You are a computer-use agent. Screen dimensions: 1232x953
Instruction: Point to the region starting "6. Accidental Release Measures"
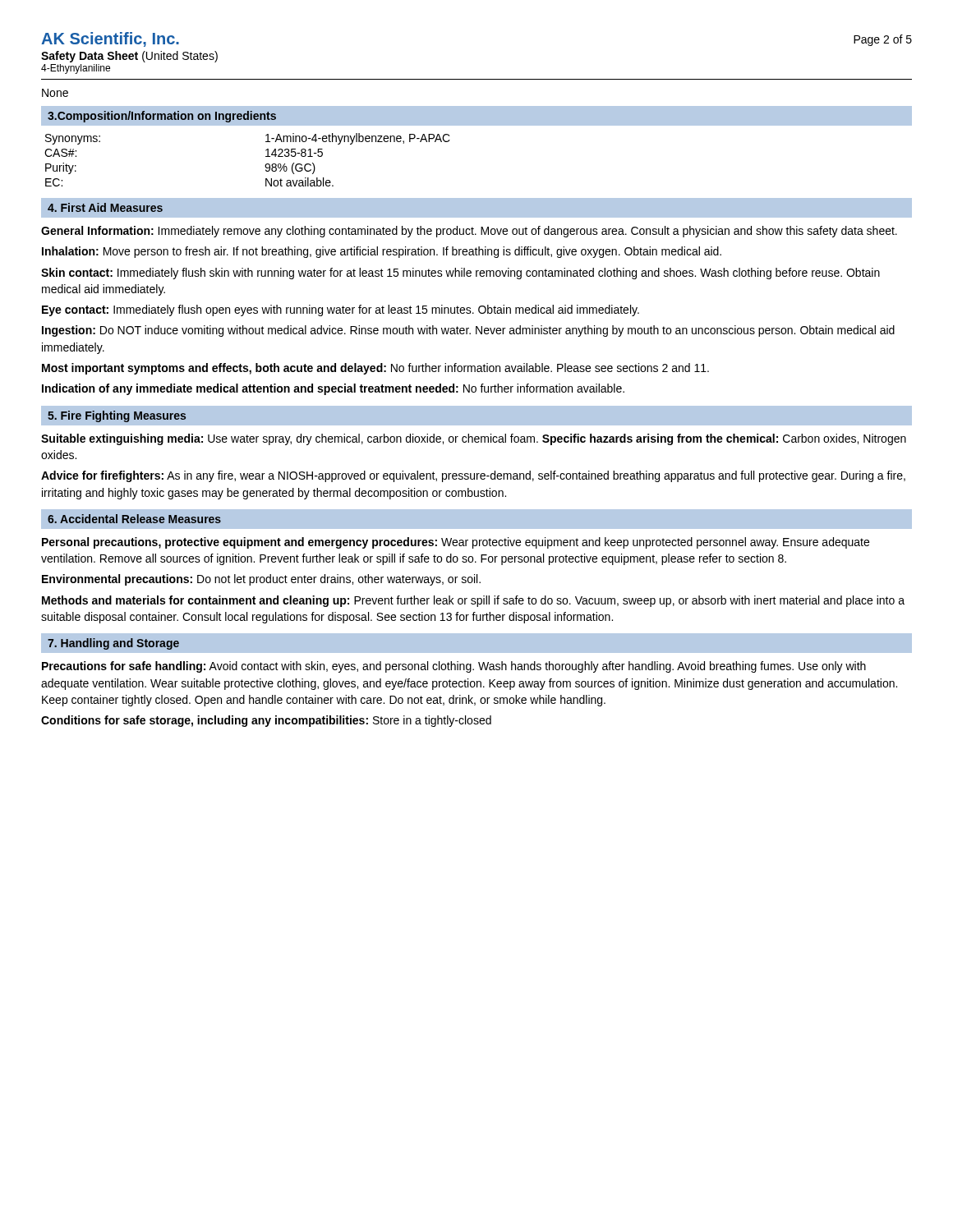click(x=134, y=519)
